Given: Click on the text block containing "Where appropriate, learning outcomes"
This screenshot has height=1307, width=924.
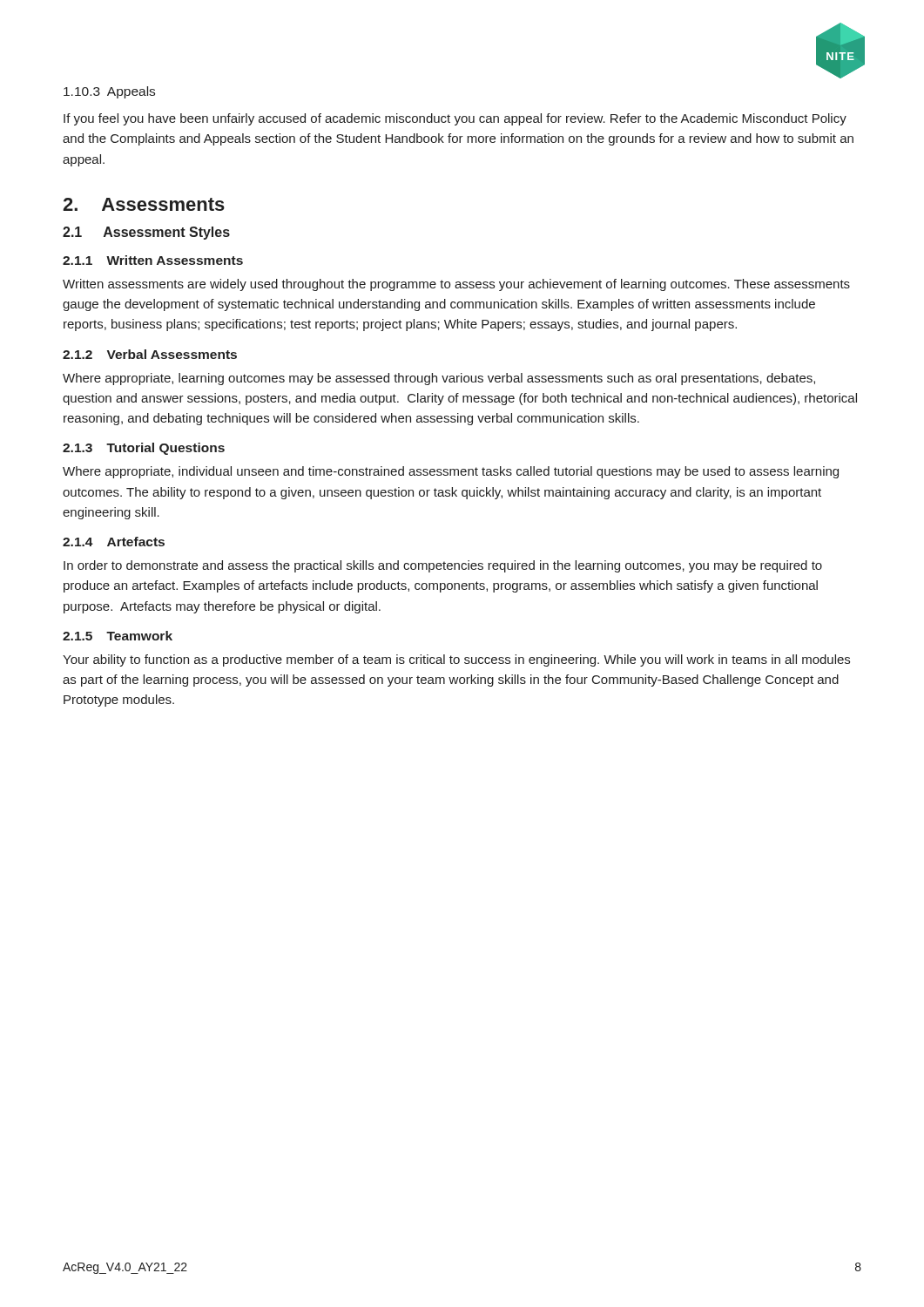Looking at the screenshot, I should 460,398.
